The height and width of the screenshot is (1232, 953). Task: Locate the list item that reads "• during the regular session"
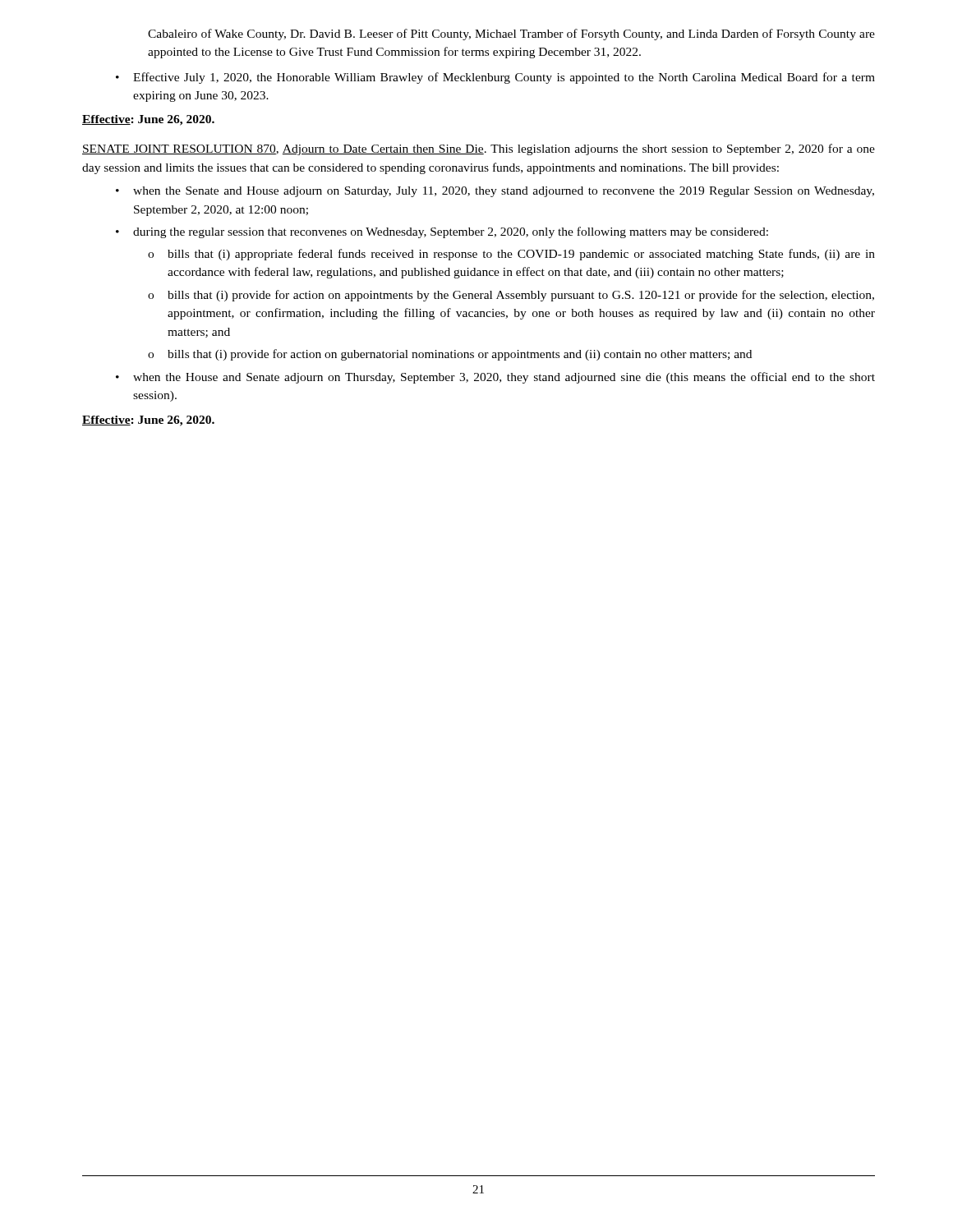[x=495, y=232]
